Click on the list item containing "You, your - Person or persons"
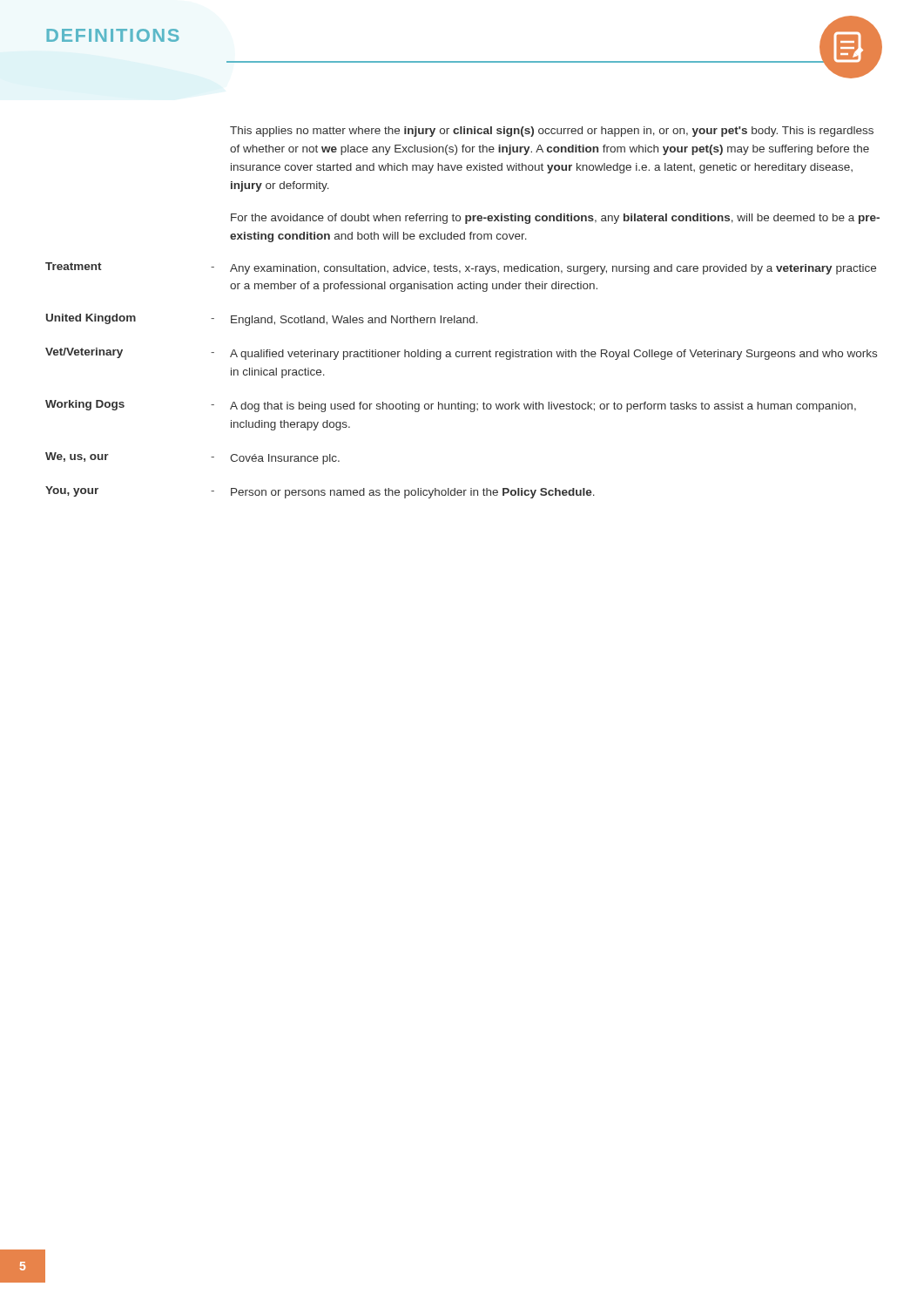This screenshot has width=924, height=1307. pos(463,493)
